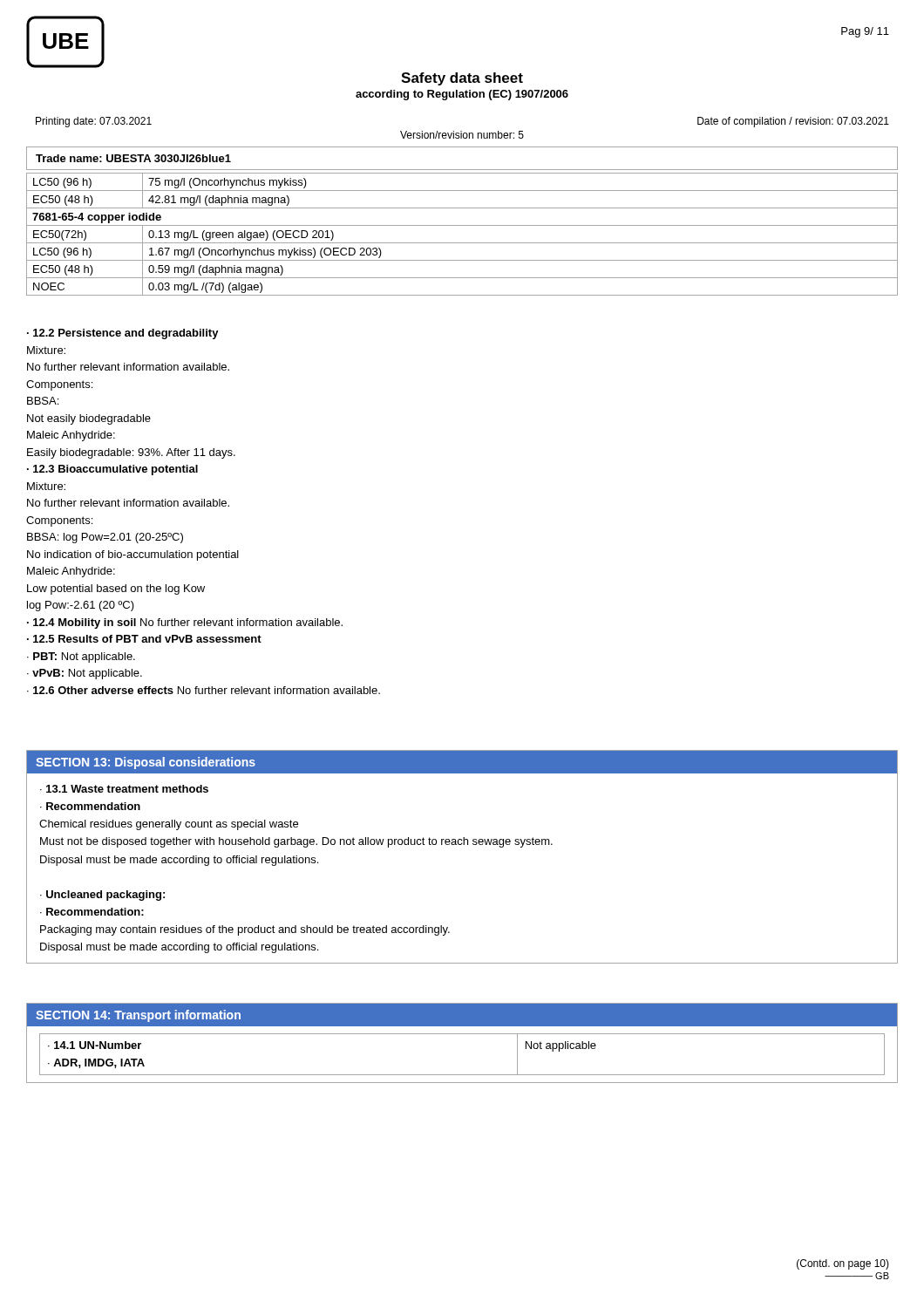Click on the text starting "SECTION 13: Disposal"

[146, 762]
